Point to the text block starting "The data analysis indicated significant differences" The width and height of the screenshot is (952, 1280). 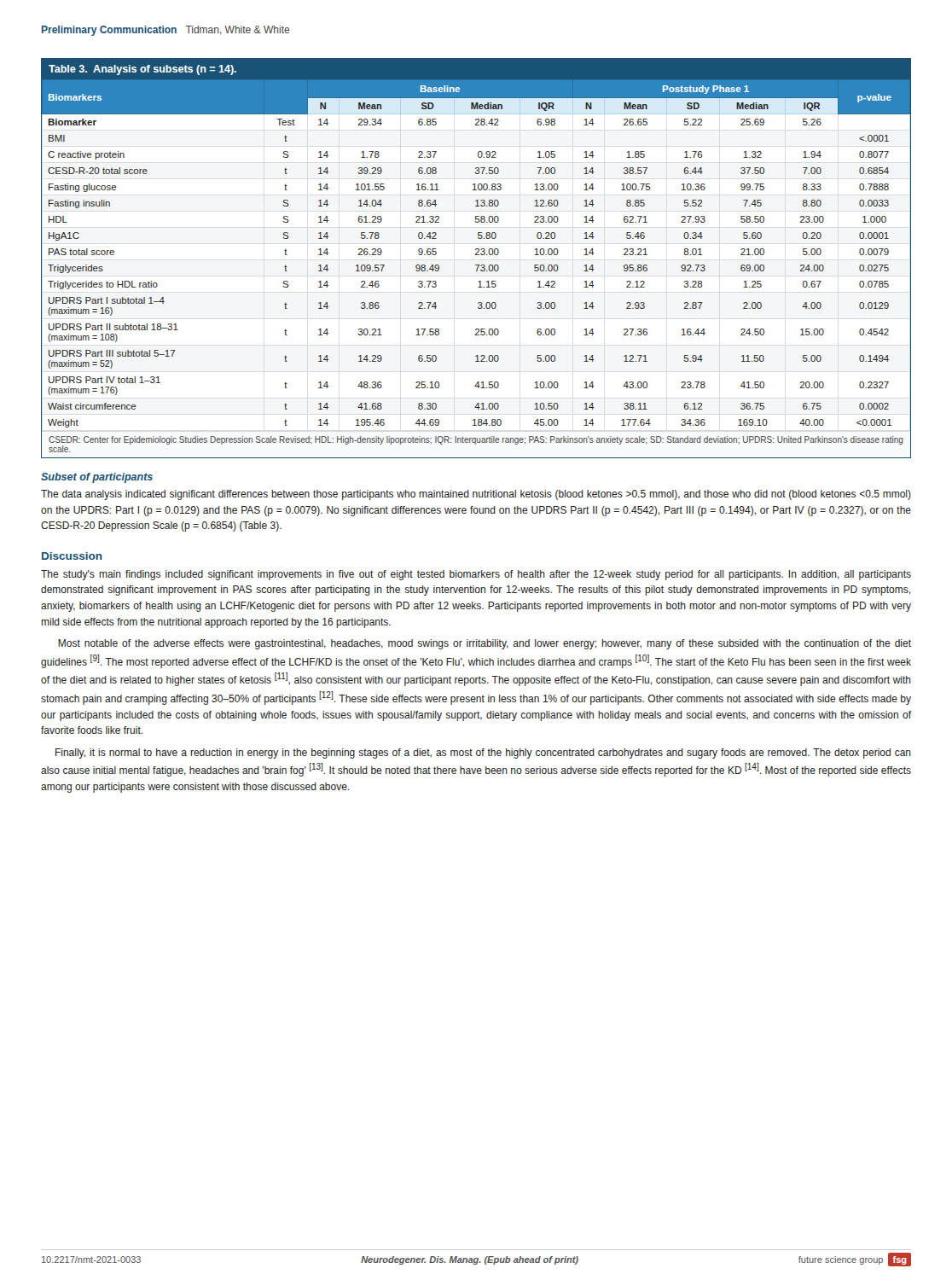click(x=476, y=510)
